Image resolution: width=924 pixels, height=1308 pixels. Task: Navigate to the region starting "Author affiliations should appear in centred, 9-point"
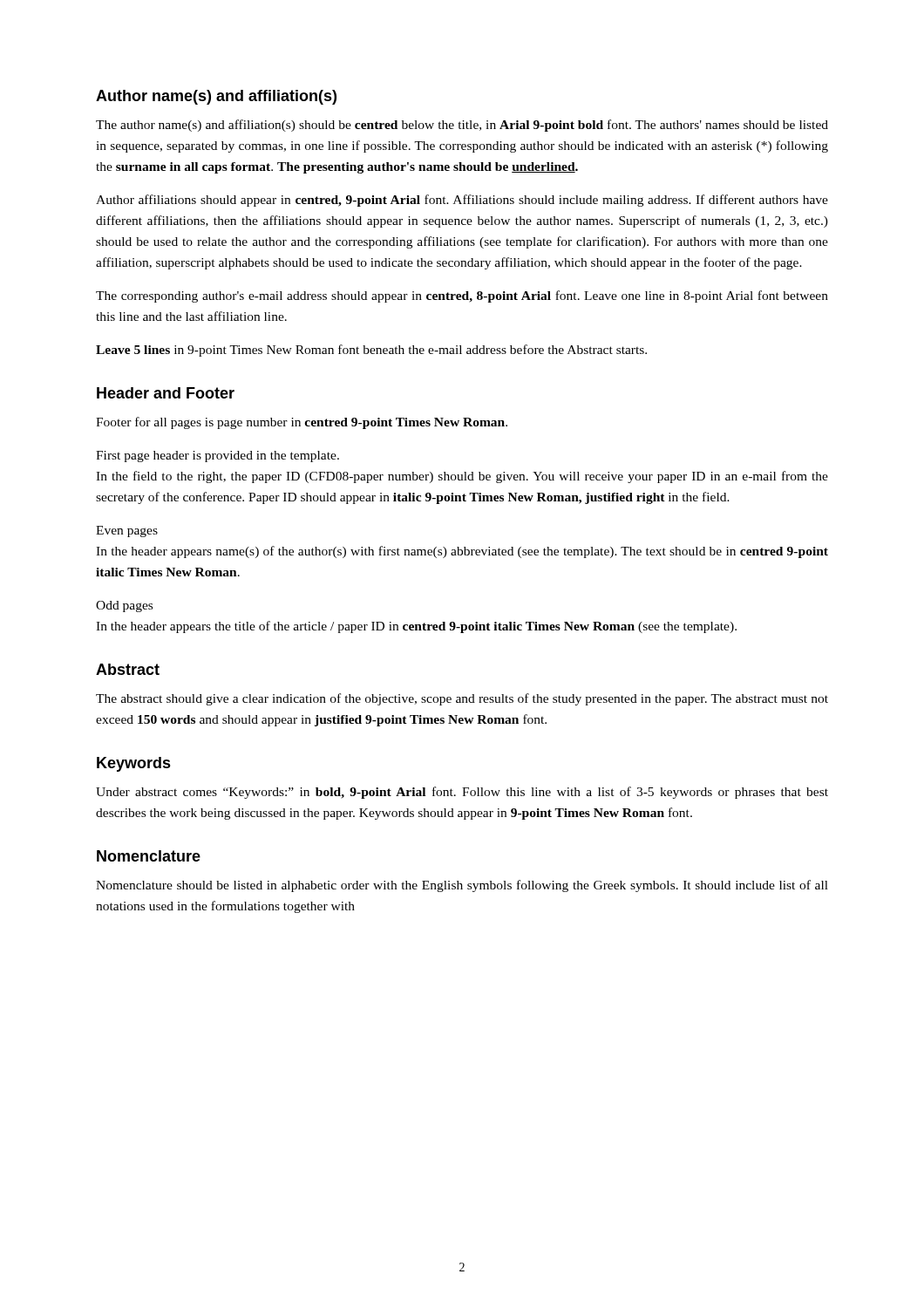click(x=462, y=231)
